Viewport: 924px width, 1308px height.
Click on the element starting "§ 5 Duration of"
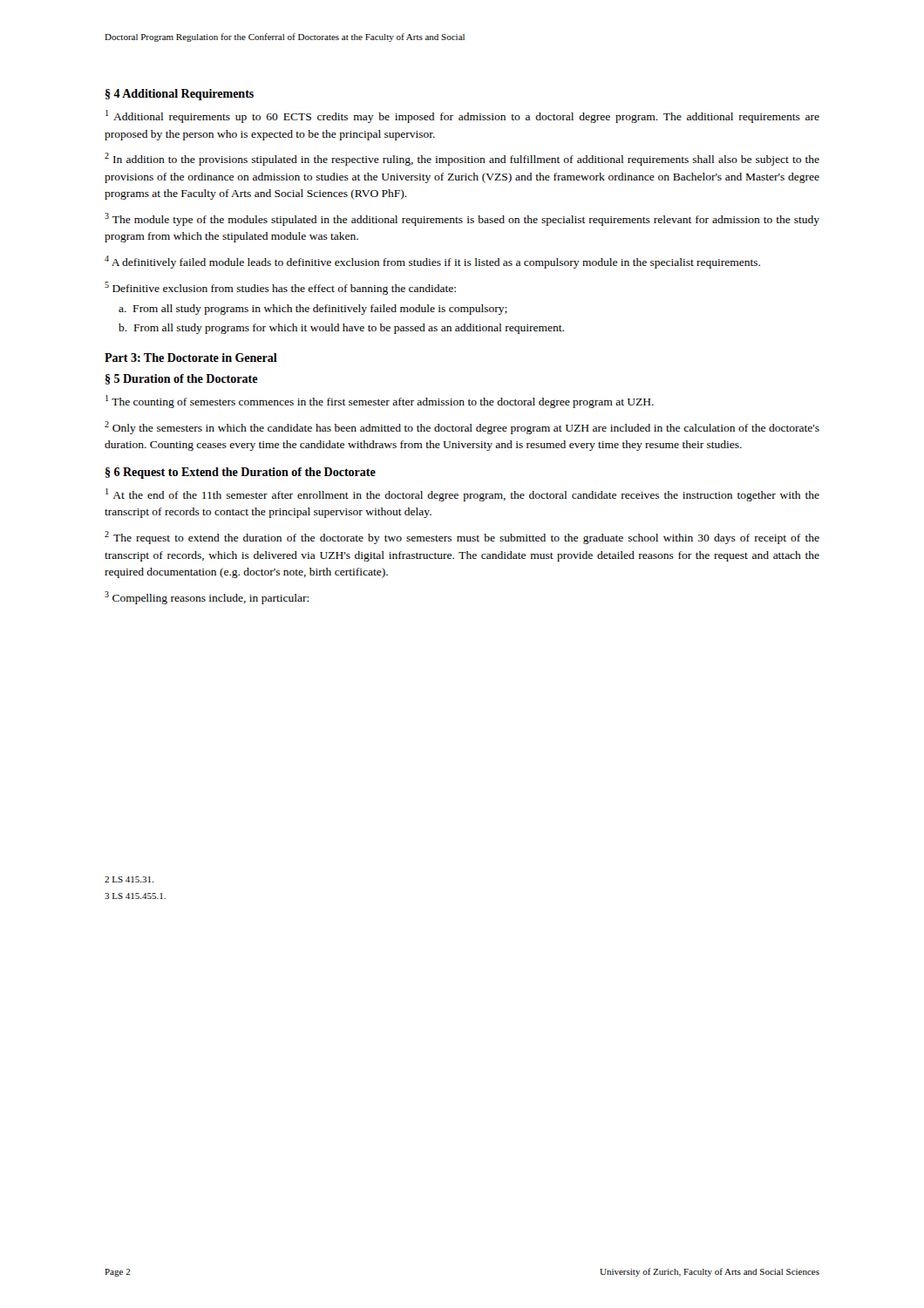pos(181,379)
